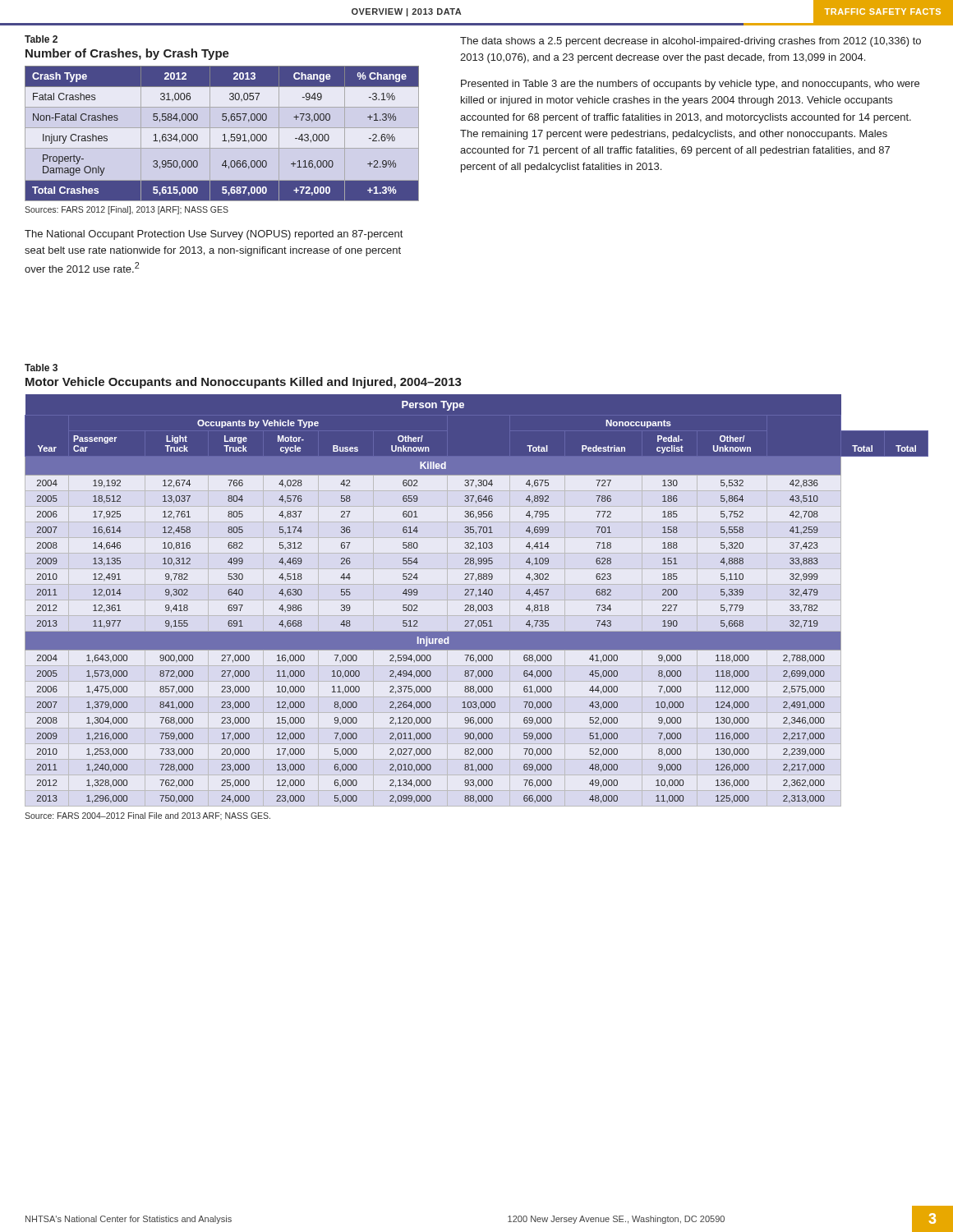Click on the text starting "Presented in Table 3"

pyautogui.click(x=690, y=125)
